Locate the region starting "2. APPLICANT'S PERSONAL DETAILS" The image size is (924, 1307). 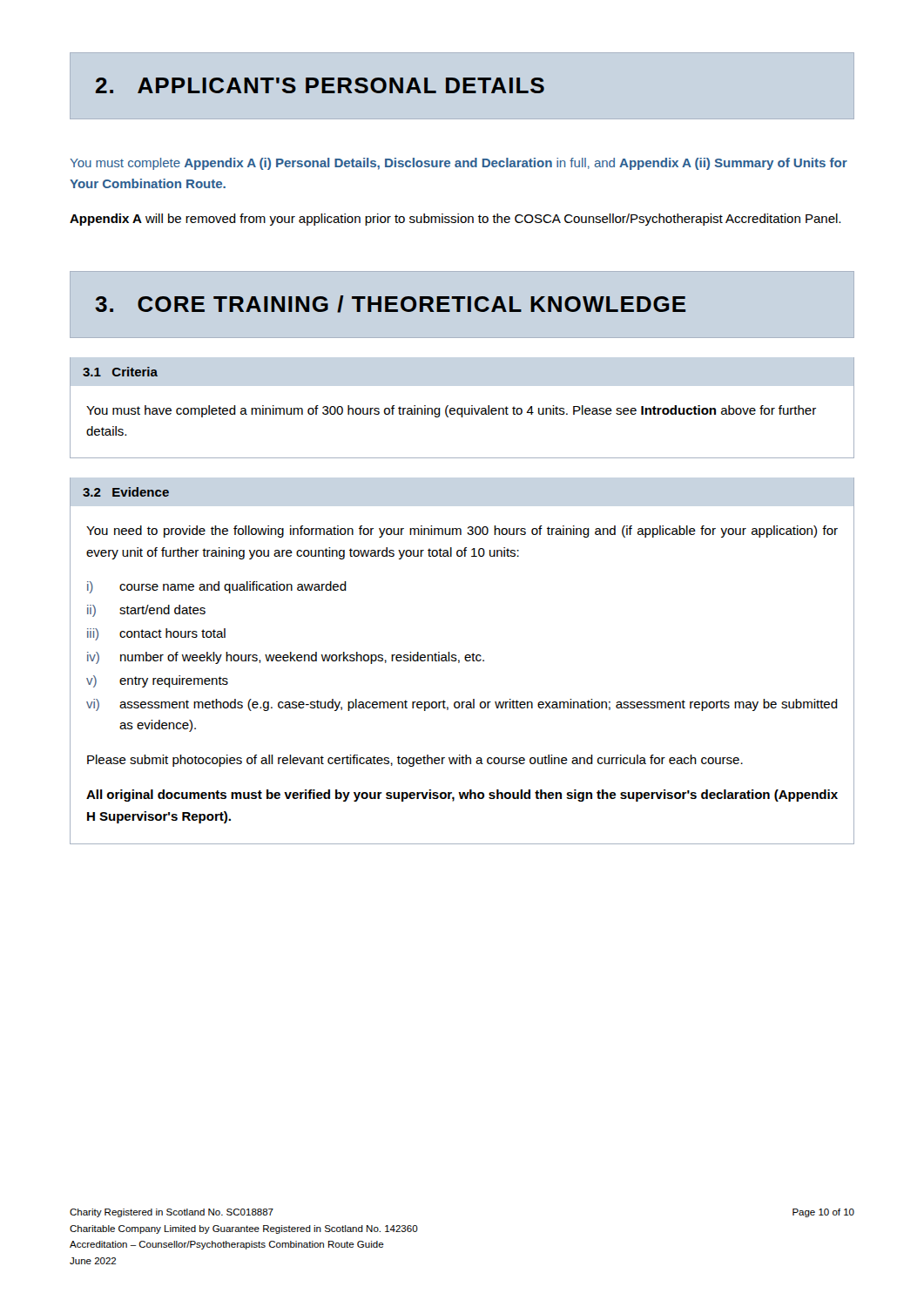pyautogui.click(x=462, y=86)
